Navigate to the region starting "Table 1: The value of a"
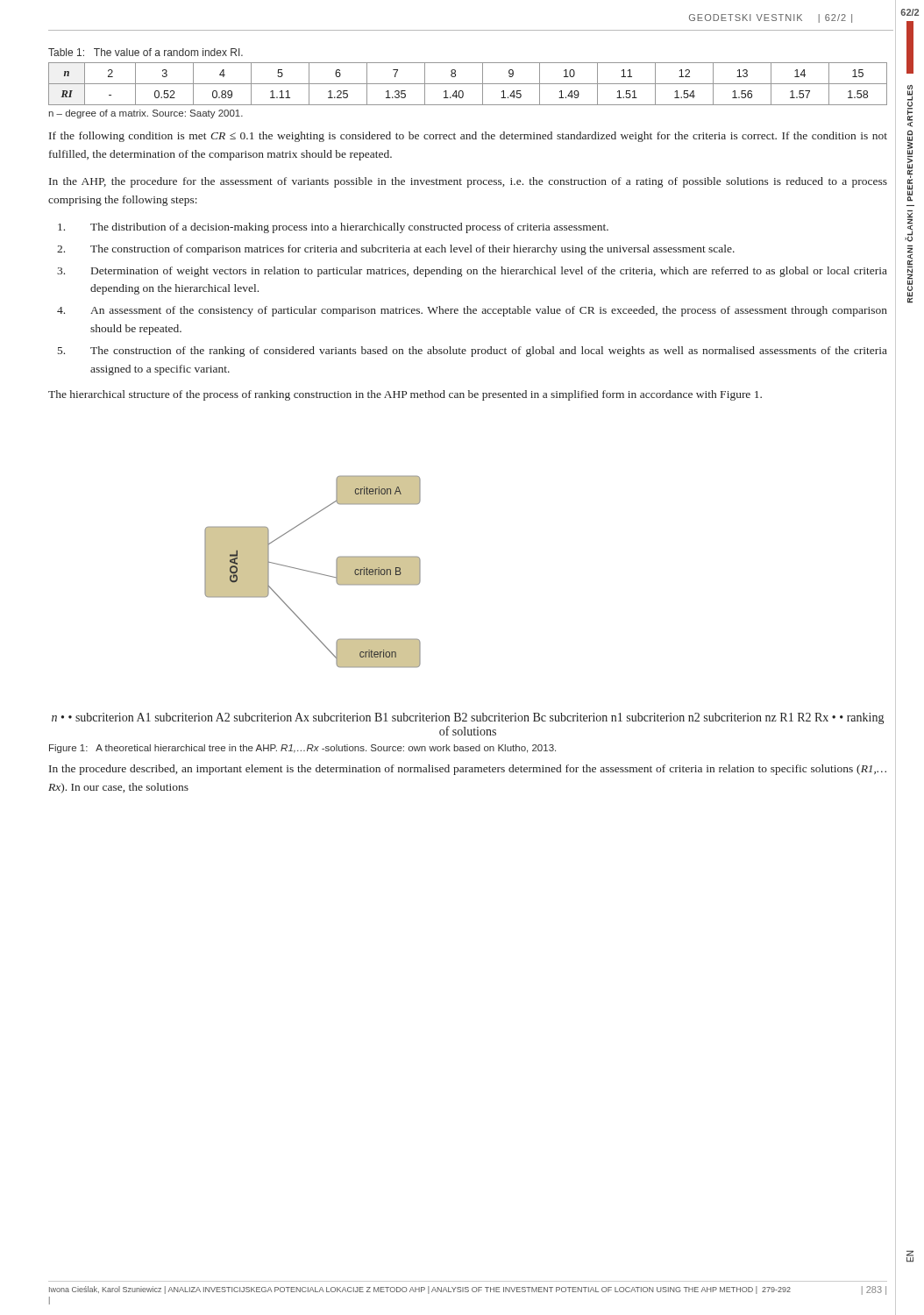Screen dimensions: 1315x924 click(x=146, y=53)
